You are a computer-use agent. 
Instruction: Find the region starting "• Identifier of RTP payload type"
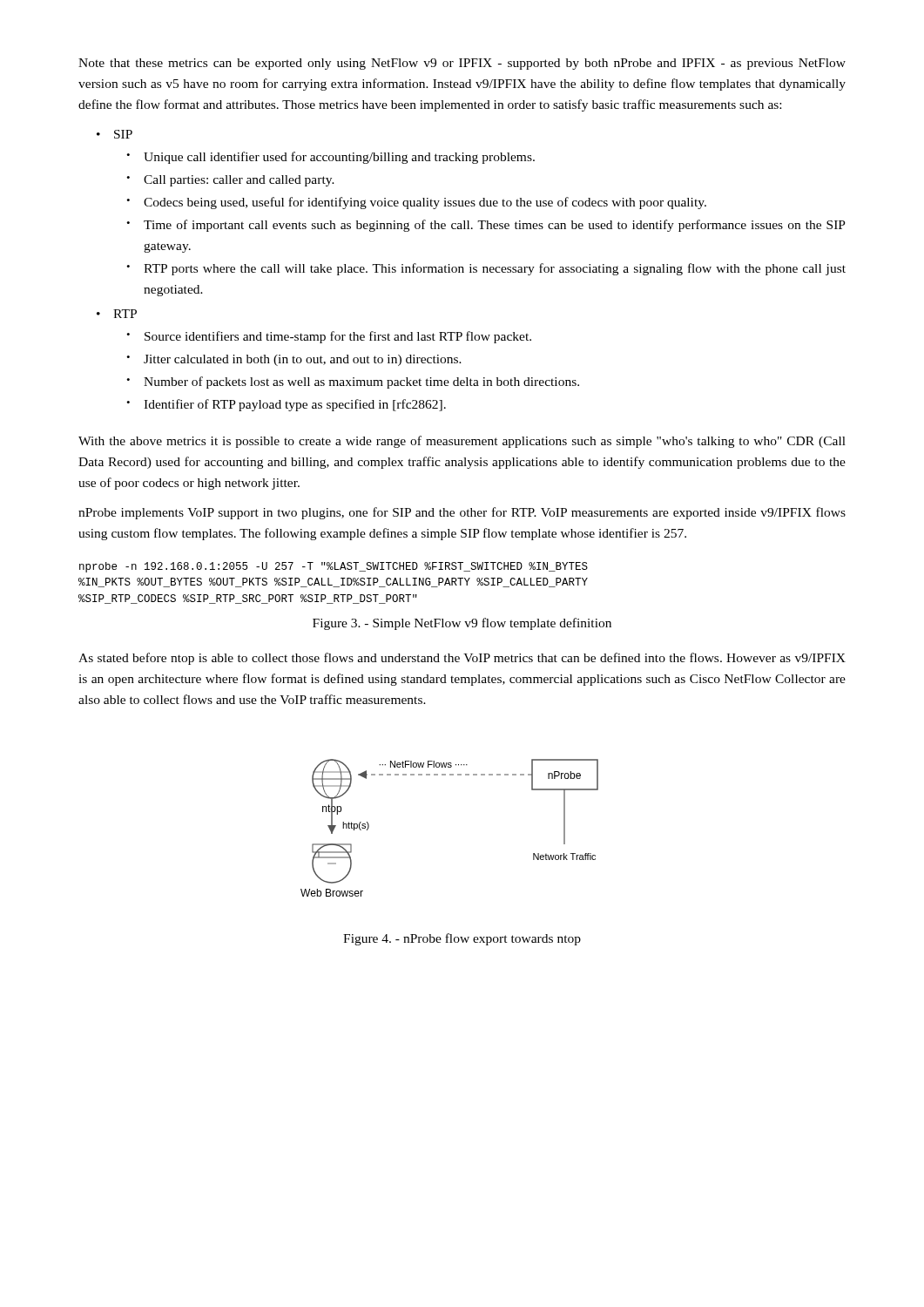(286, 405)
